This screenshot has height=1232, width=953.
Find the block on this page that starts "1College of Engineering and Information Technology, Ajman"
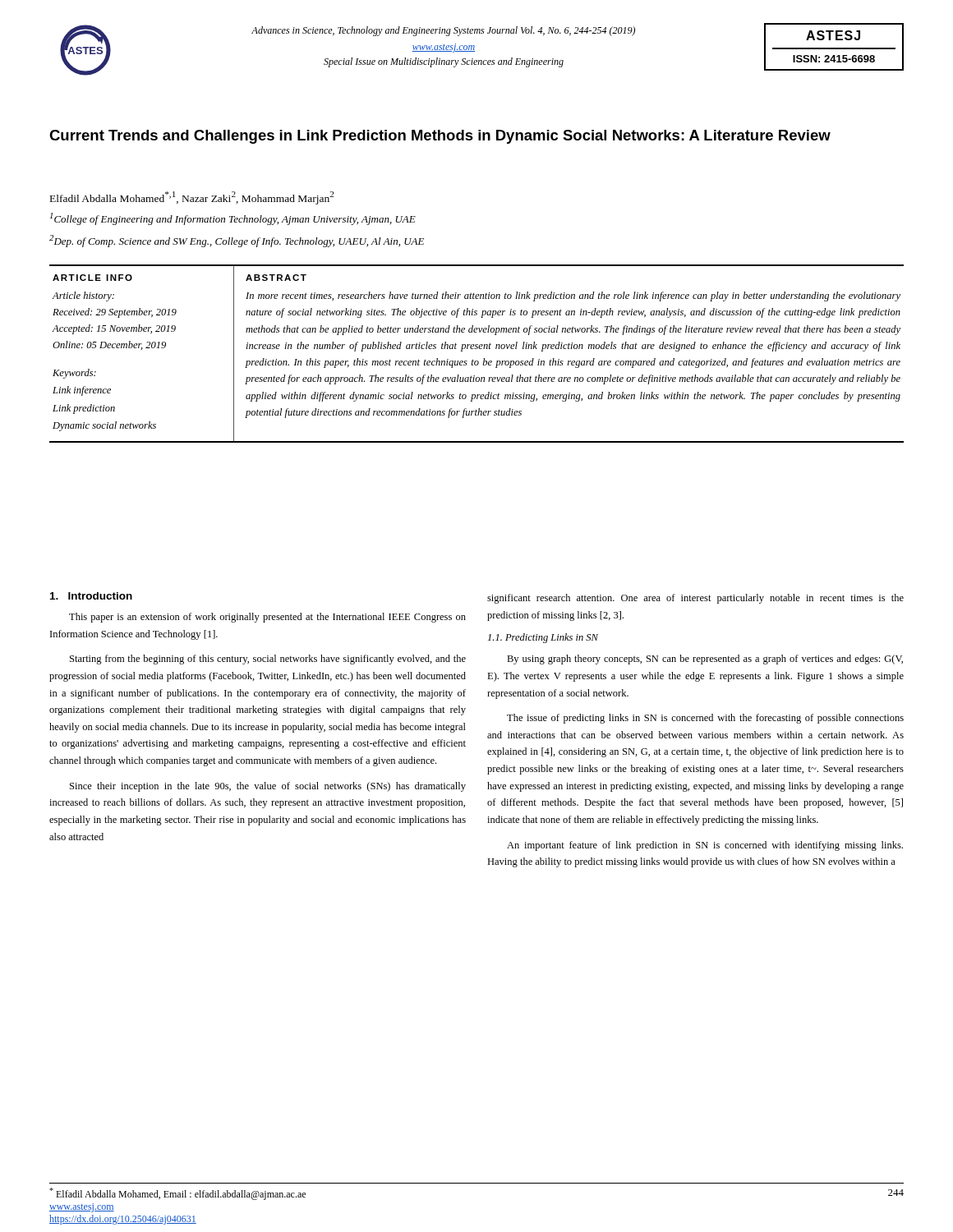tap(233, 219)
